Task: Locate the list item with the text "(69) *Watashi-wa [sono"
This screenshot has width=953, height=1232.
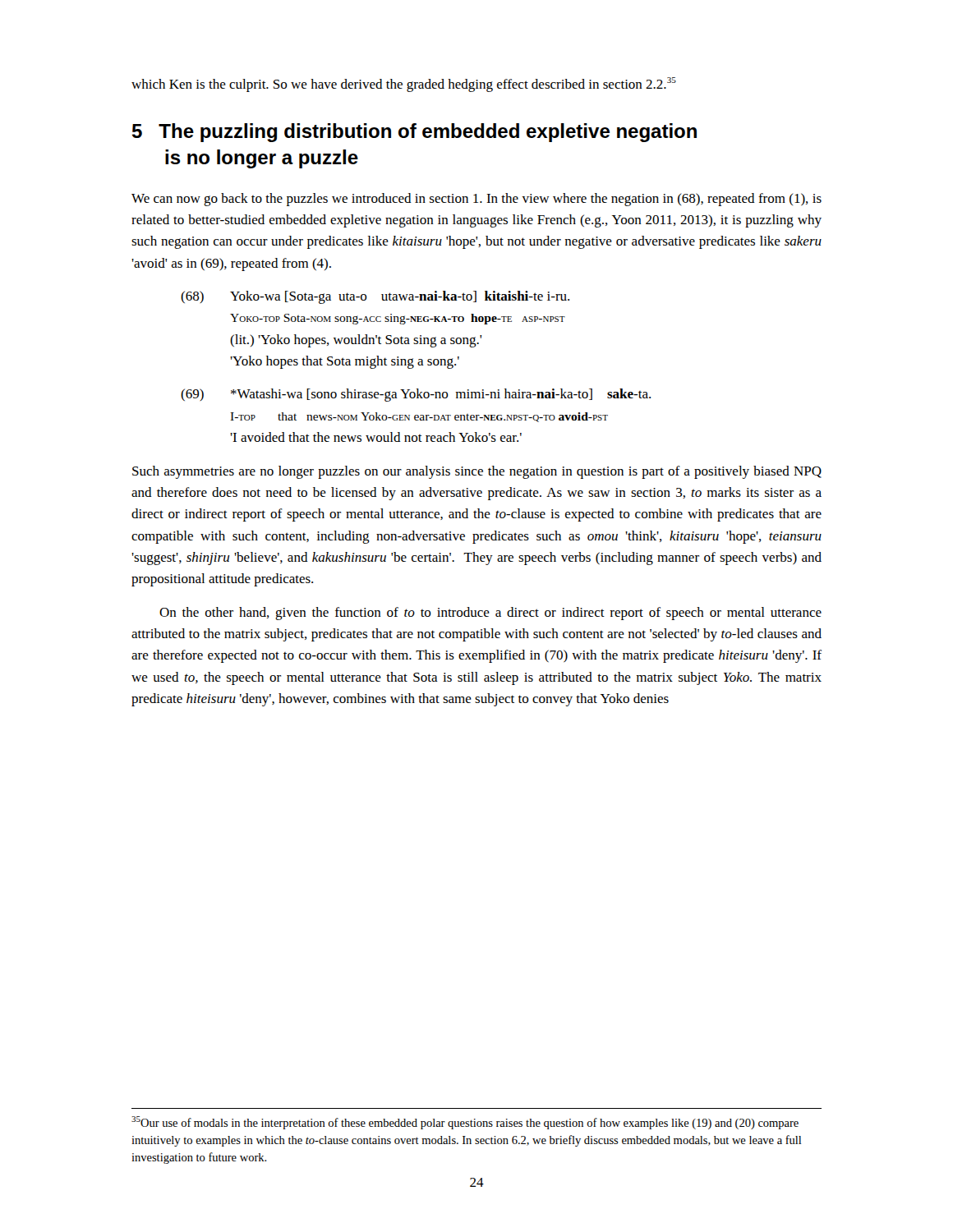Action: (501, 416)
